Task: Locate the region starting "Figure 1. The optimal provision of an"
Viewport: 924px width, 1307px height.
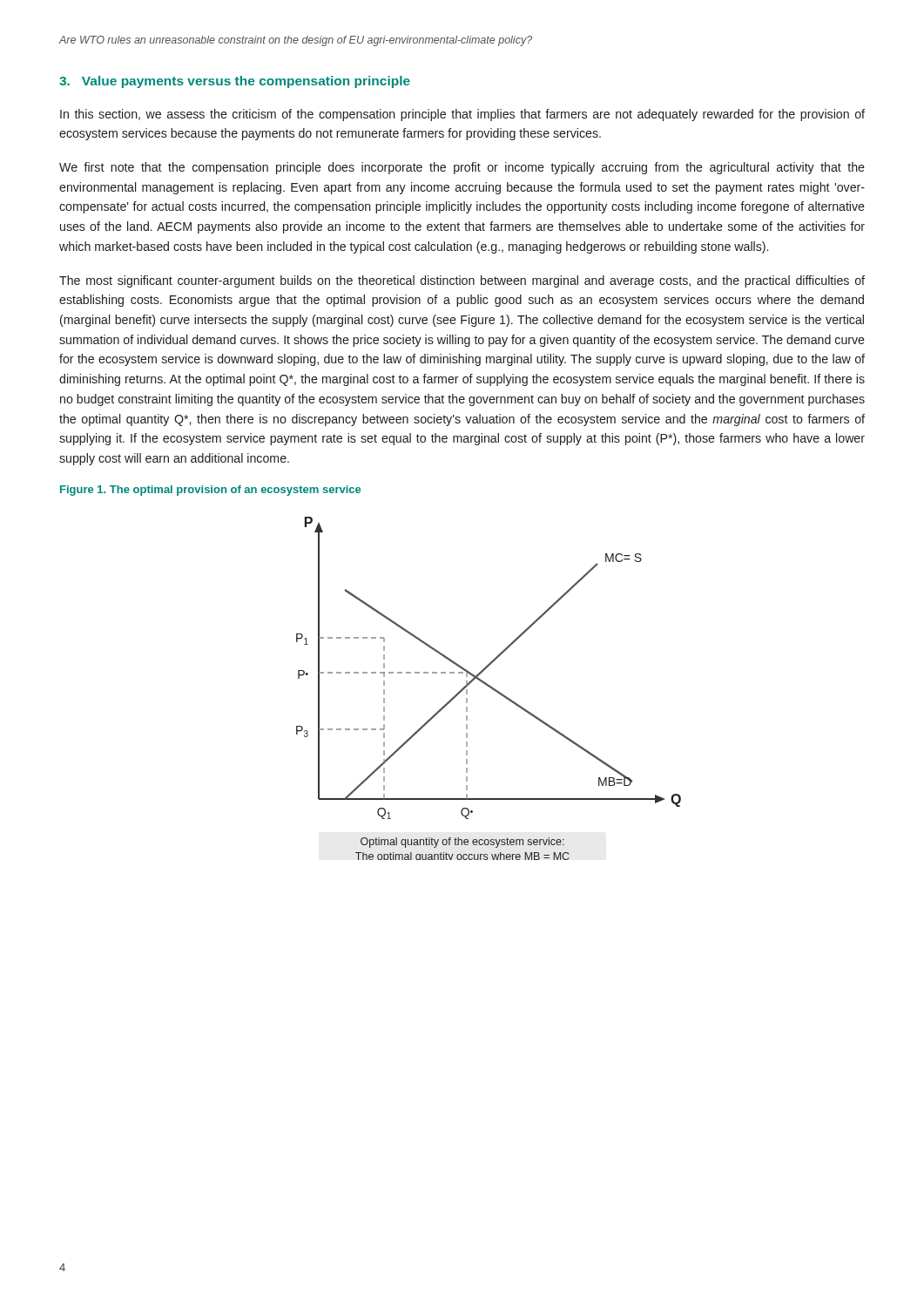Action: tap(210, 489)
